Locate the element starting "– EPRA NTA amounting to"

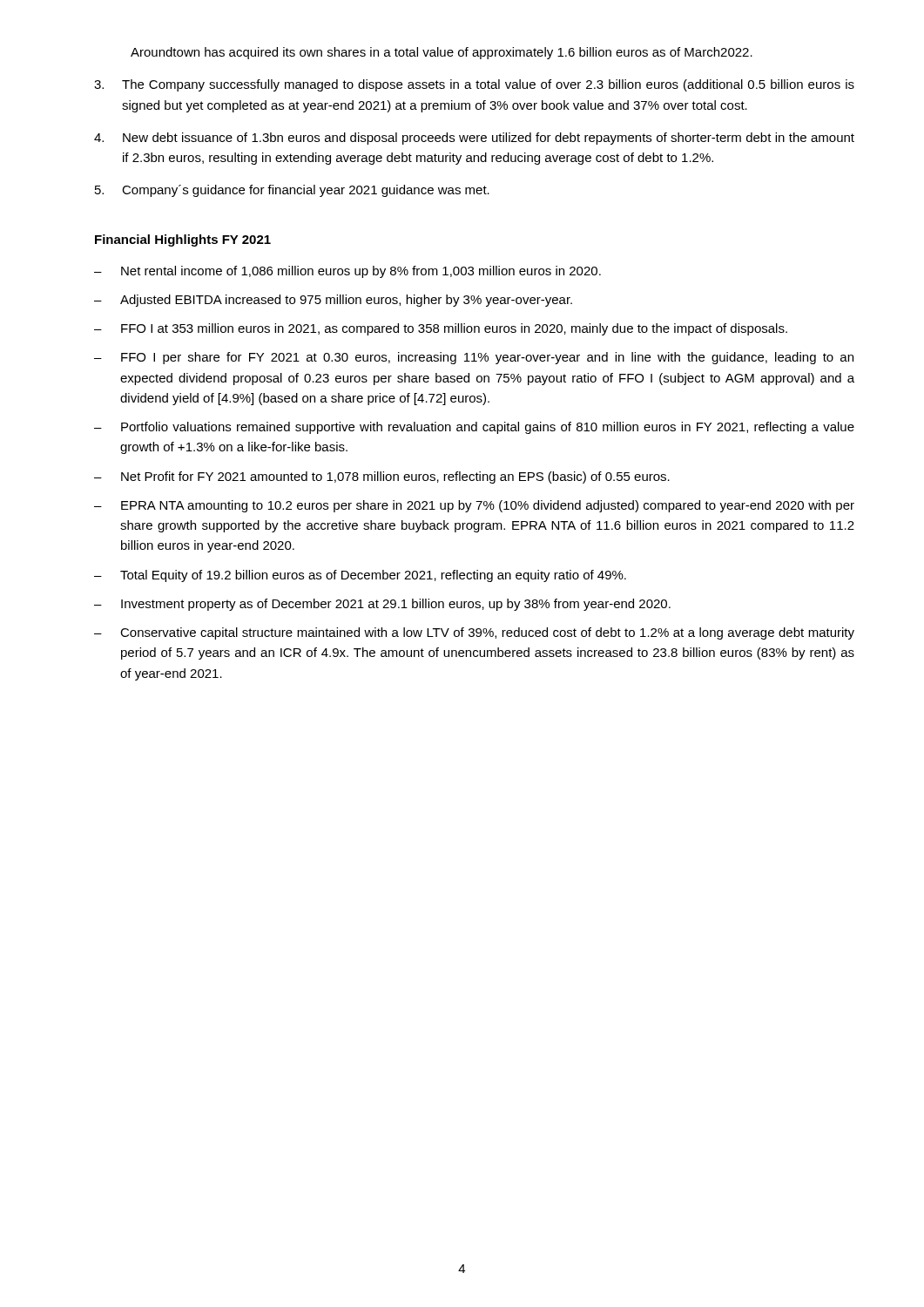coord(474,525)
